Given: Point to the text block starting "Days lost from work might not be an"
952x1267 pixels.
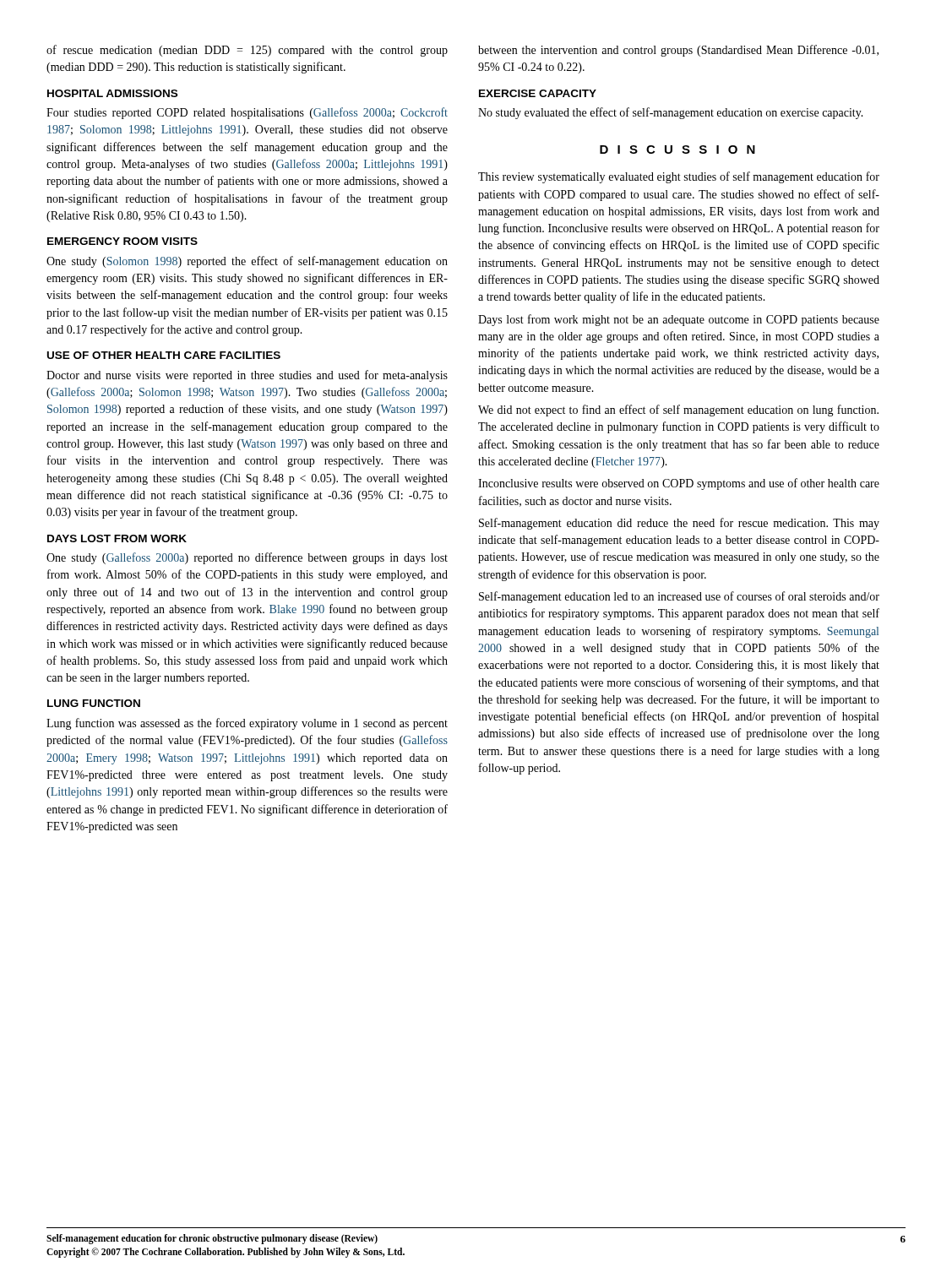Looking at the screenshot, I should point(679,354).
